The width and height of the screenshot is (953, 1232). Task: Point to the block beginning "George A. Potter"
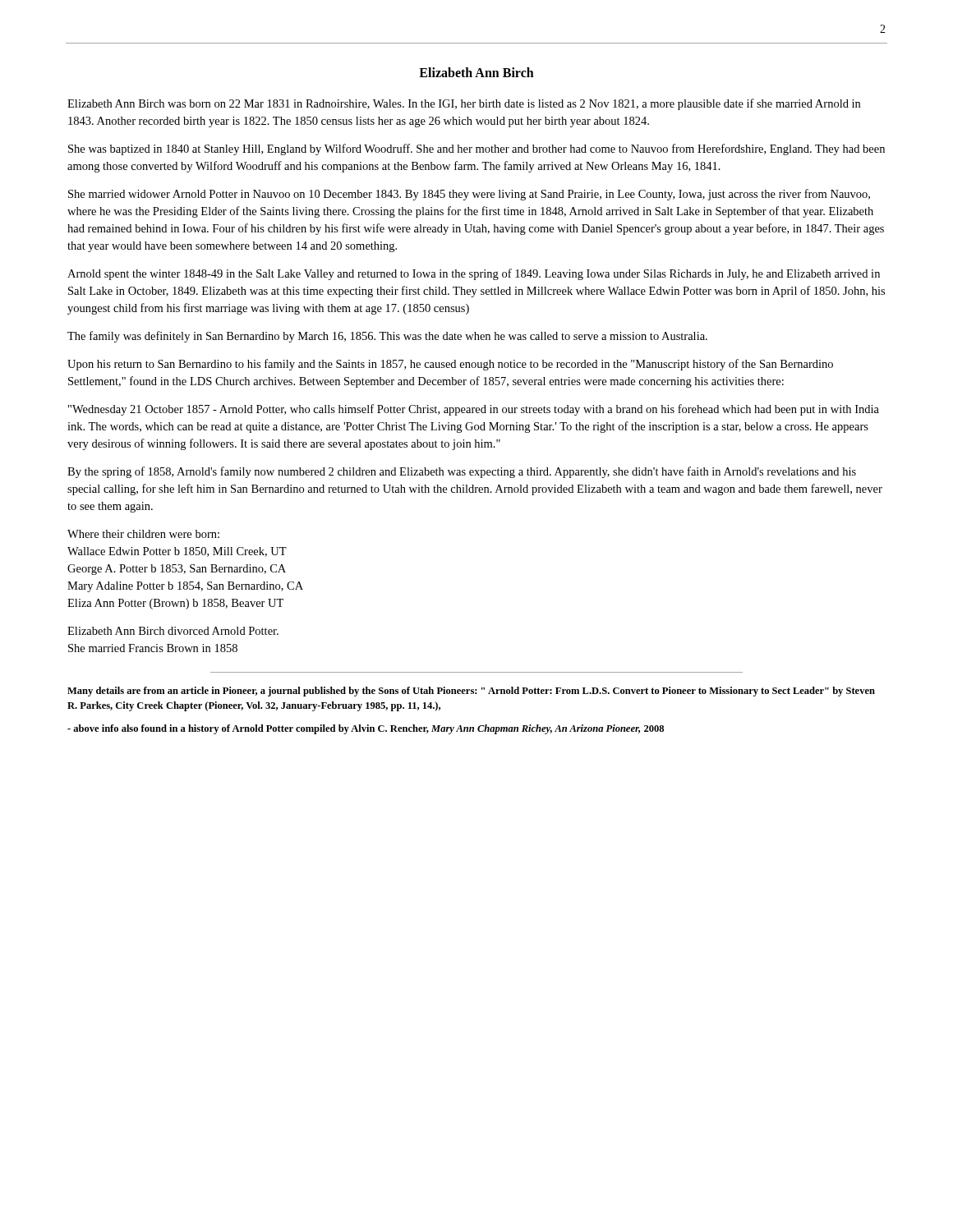tap(177, 569)
